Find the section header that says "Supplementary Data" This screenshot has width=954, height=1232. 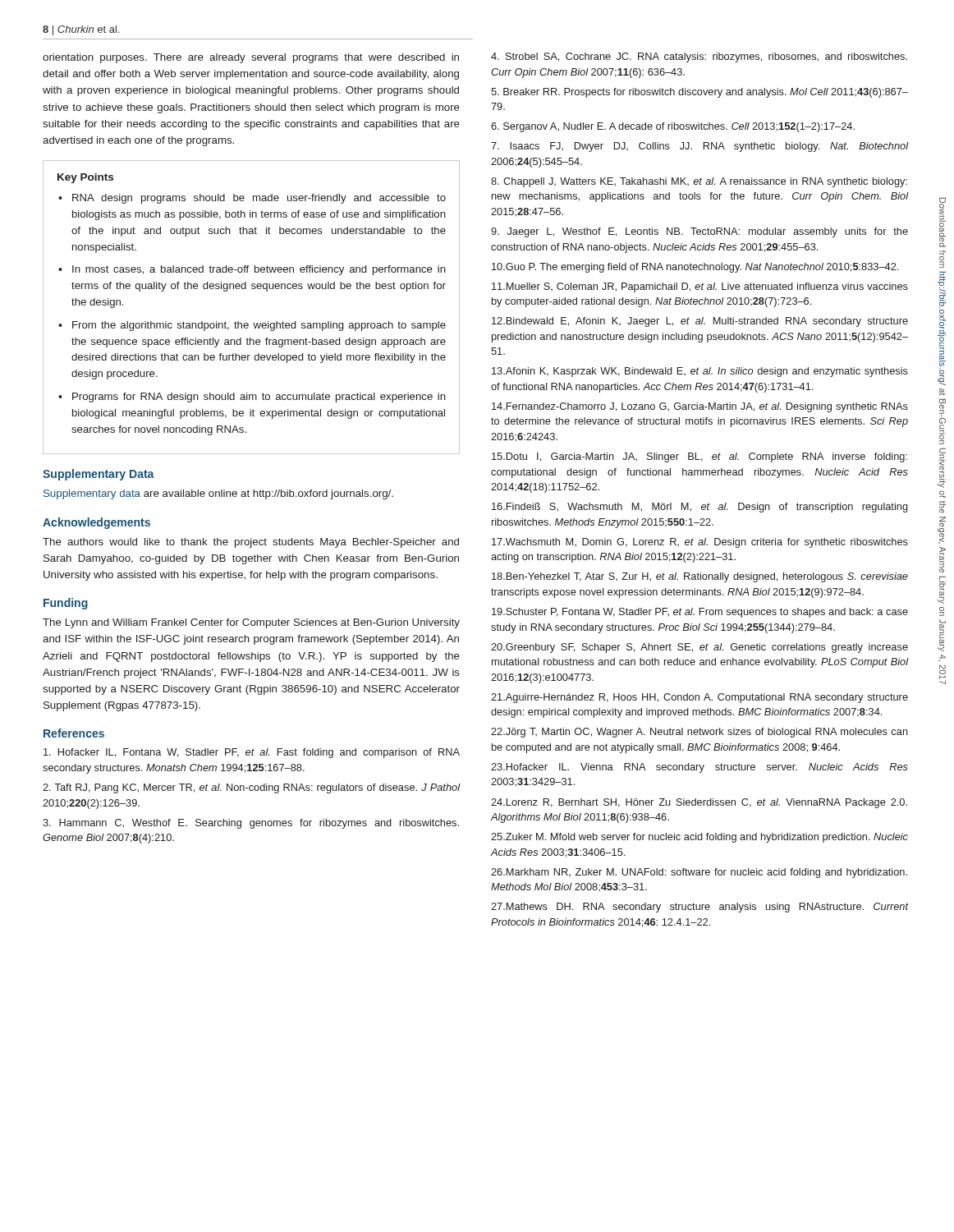(98, 474)
